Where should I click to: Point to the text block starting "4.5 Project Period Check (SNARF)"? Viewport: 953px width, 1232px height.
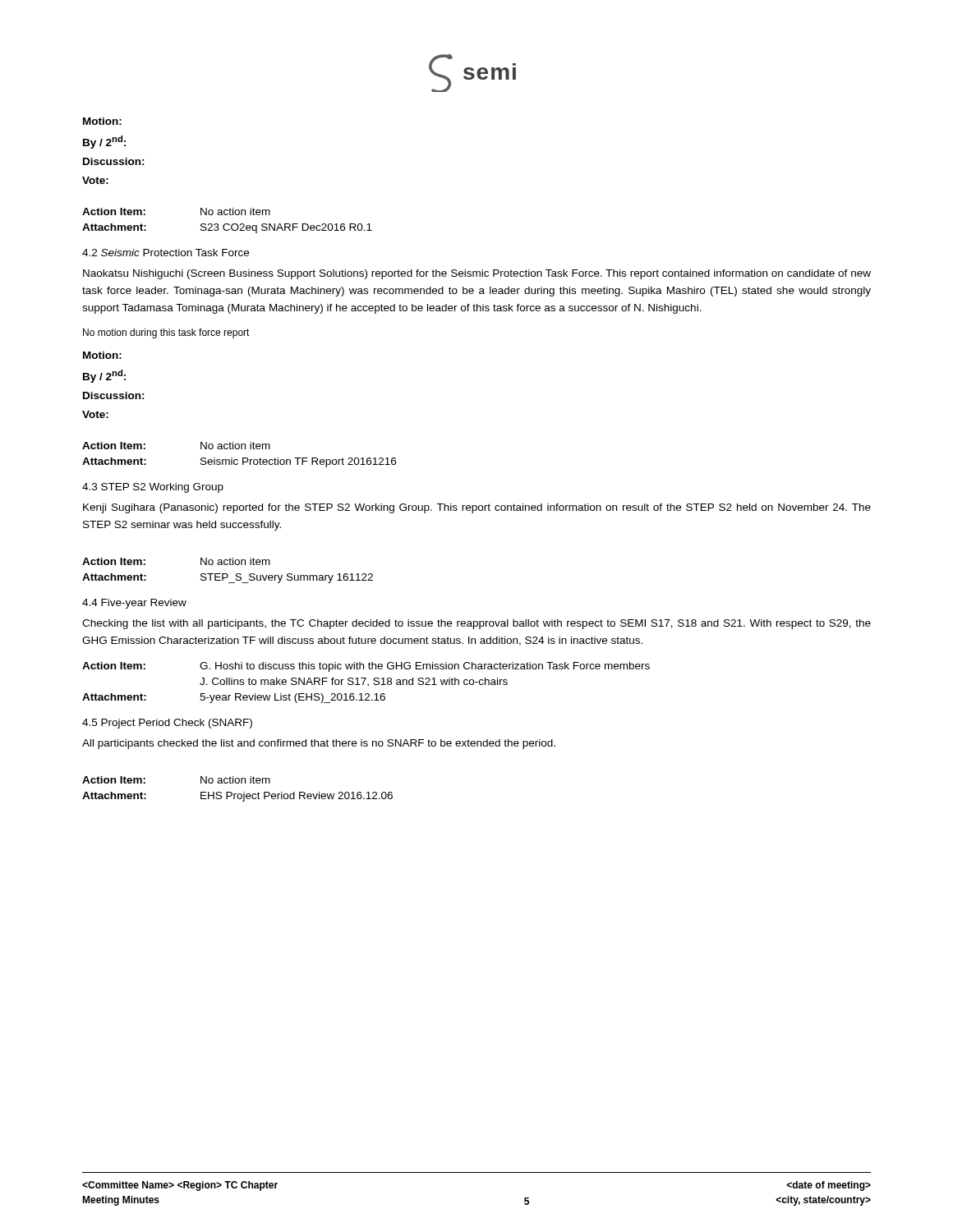(x=168, y=722)
